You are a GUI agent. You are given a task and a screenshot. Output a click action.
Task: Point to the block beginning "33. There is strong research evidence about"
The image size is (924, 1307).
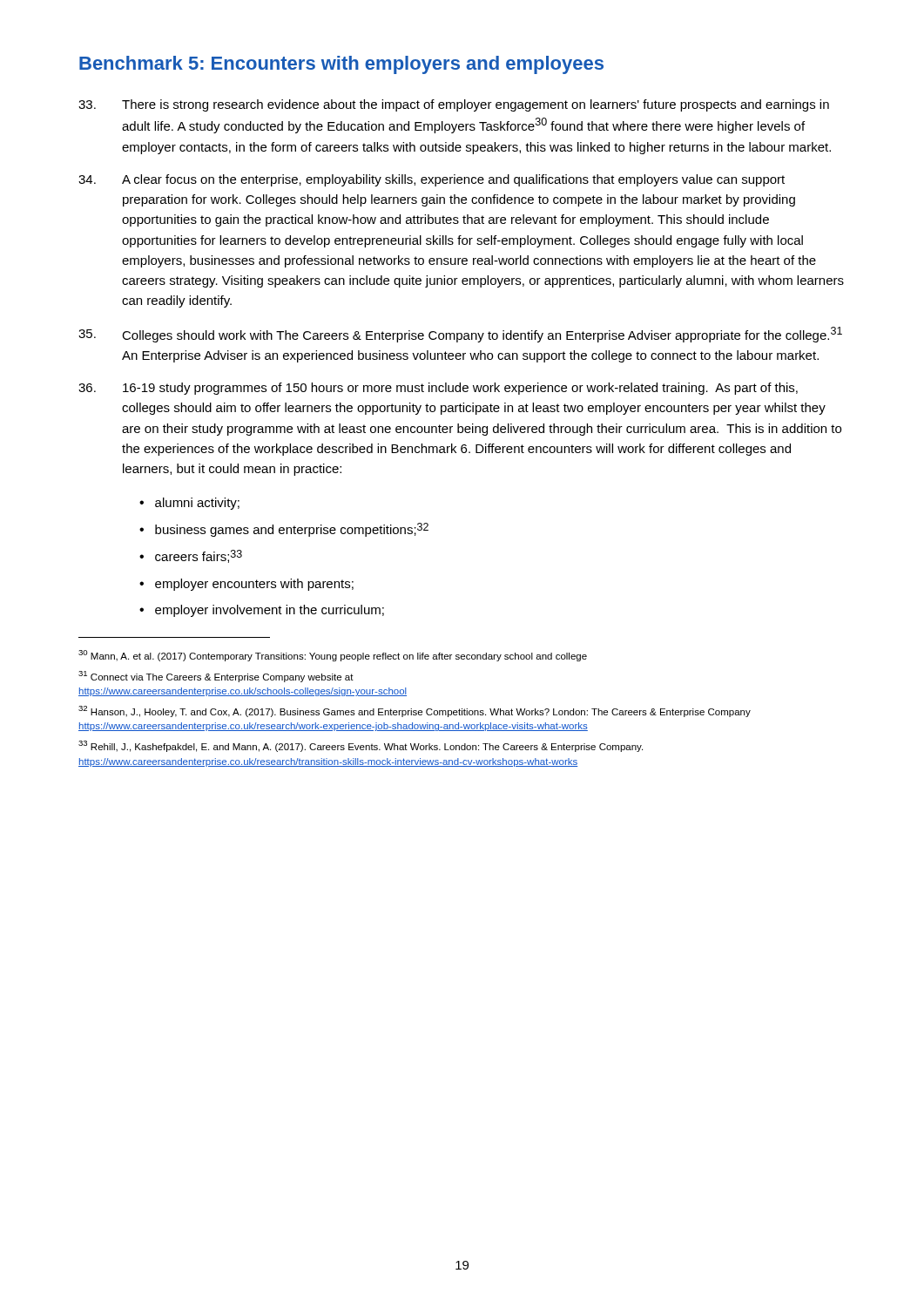pyautogui.click(x=462, y=125)
